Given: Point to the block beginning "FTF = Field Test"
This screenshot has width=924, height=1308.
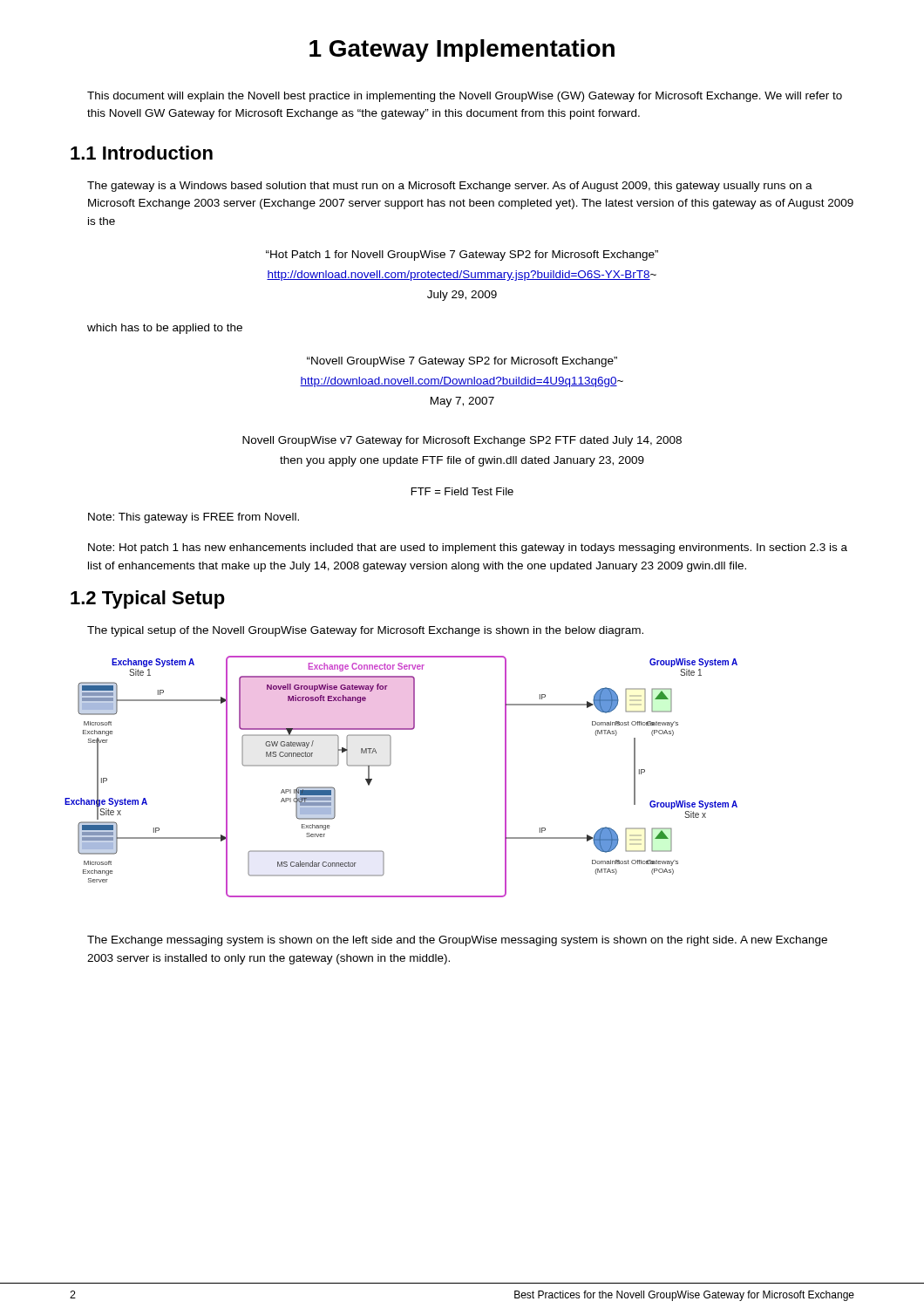Looking at the screenshot, I should tap(462, 491).
